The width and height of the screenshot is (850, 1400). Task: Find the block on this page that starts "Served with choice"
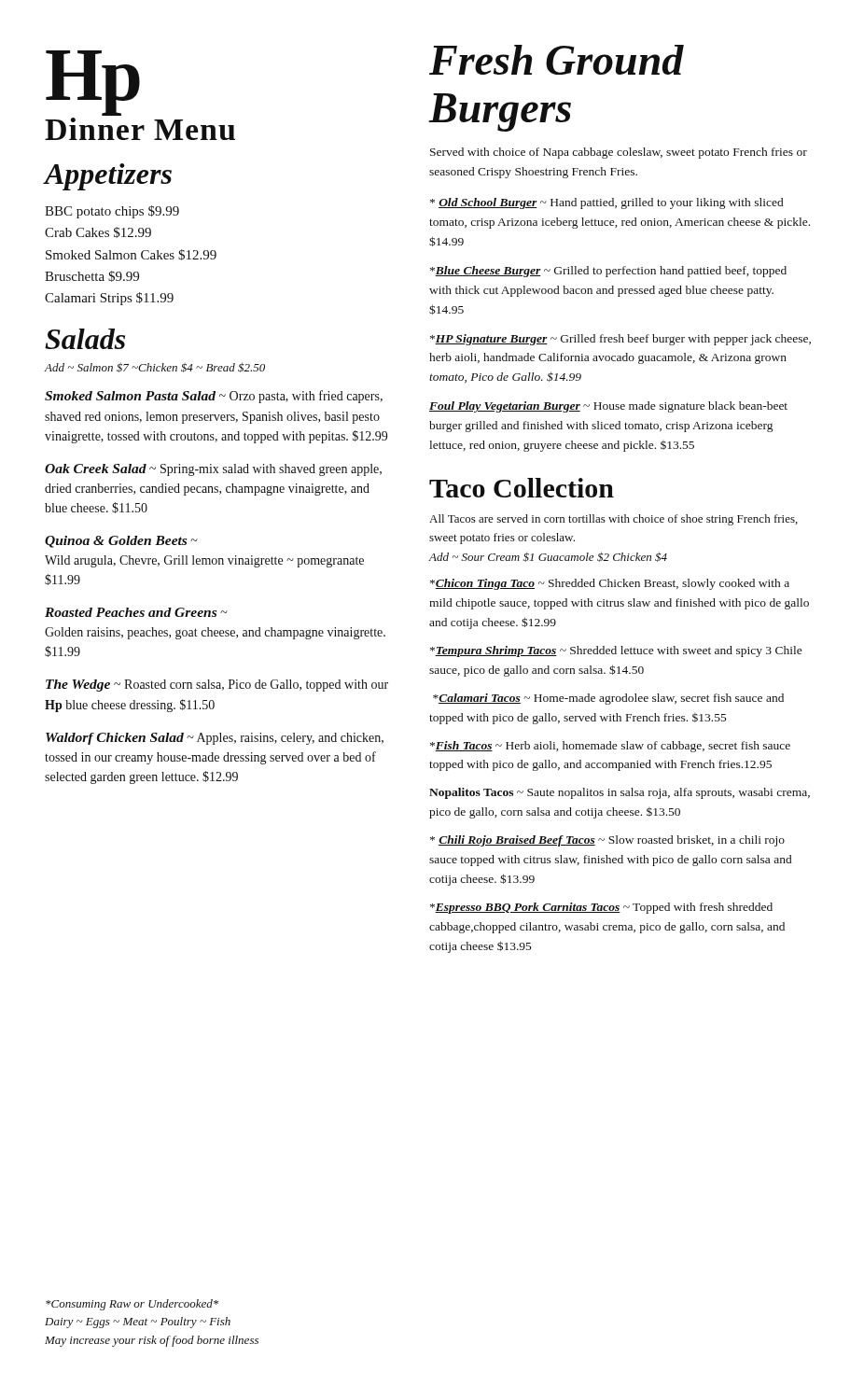(618, 162)
